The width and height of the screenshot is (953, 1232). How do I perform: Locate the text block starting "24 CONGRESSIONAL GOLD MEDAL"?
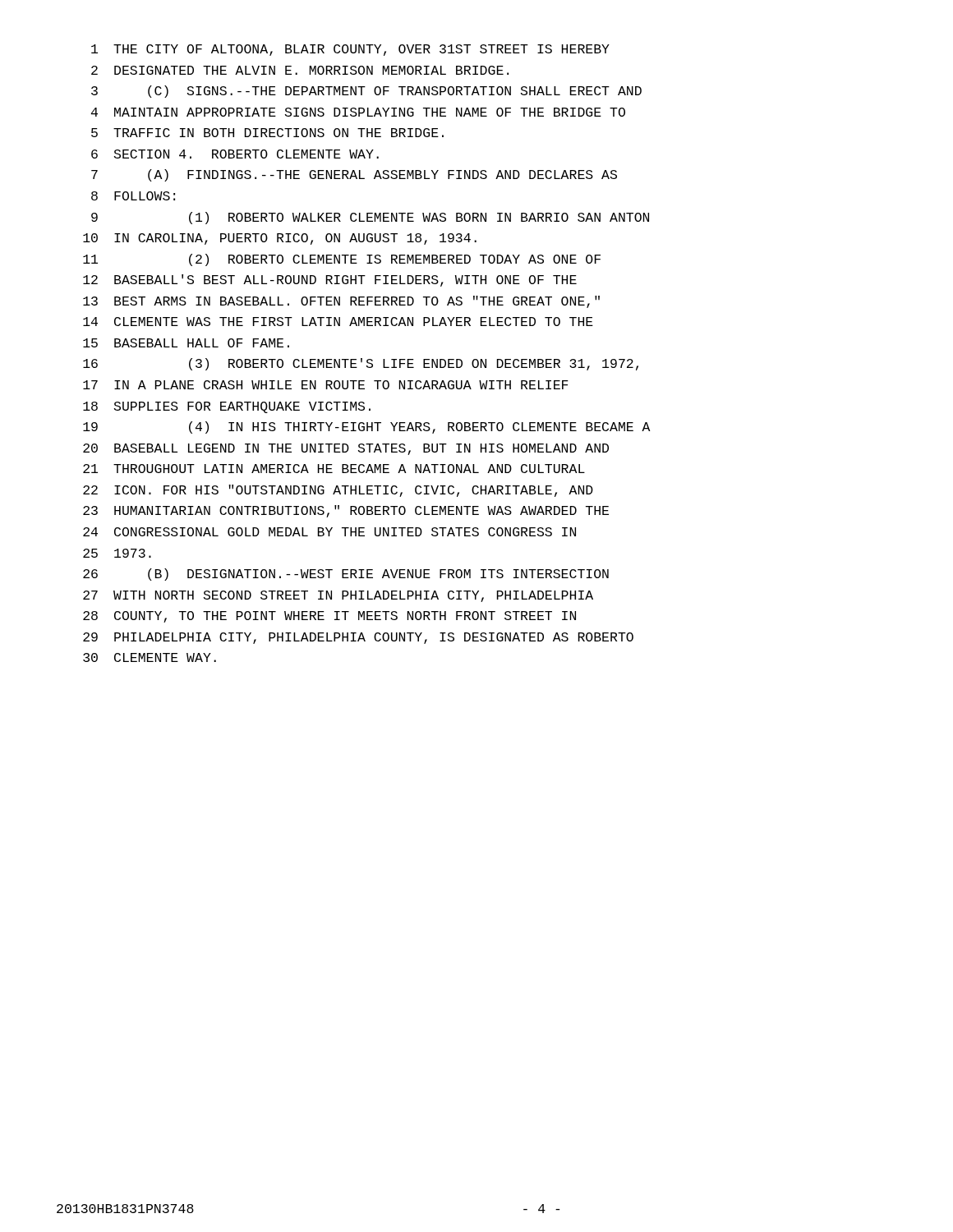coord(476,533)
